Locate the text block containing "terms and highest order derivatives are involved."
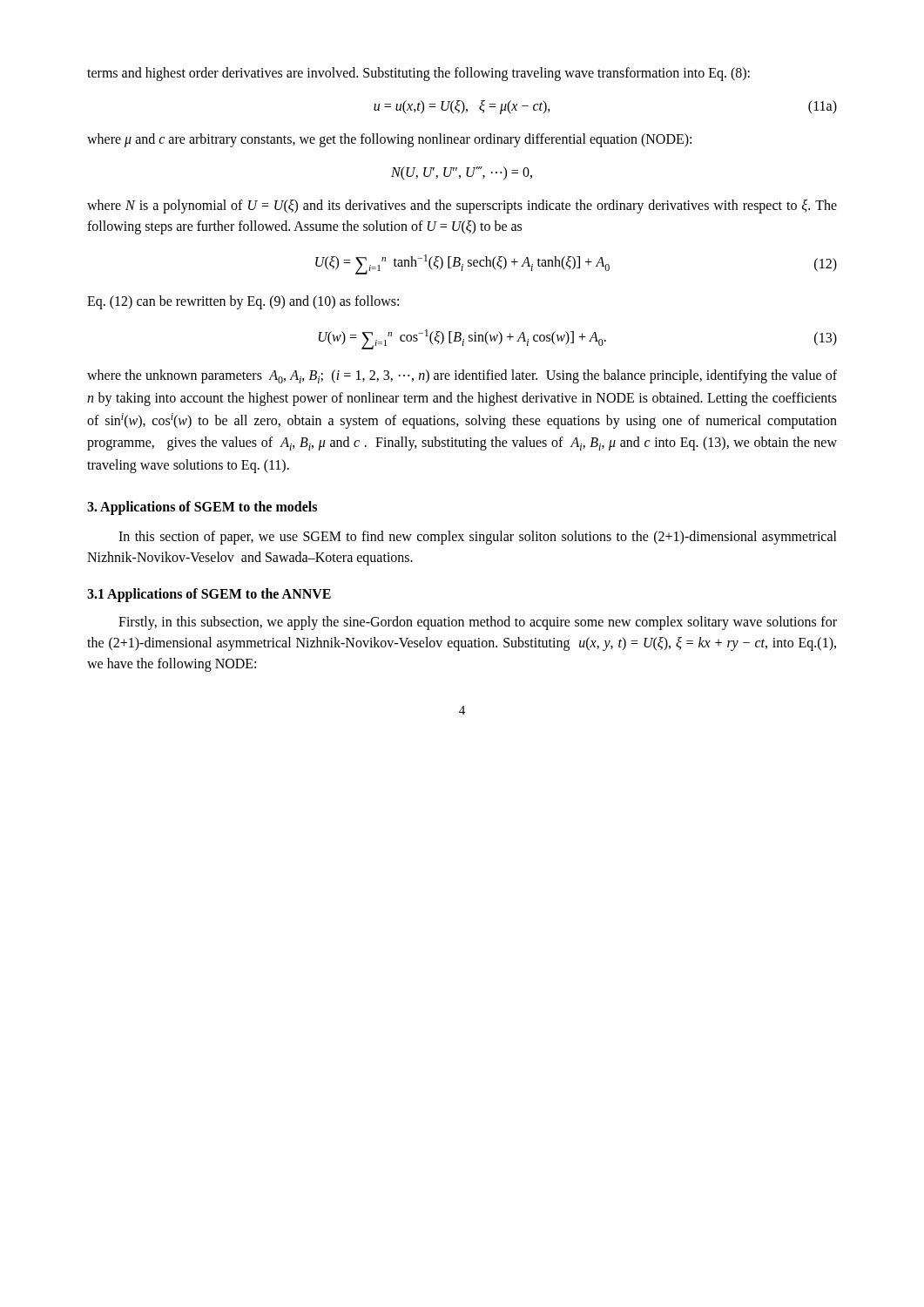Viewport: 924px width, 1307px height. click(462, 73)
